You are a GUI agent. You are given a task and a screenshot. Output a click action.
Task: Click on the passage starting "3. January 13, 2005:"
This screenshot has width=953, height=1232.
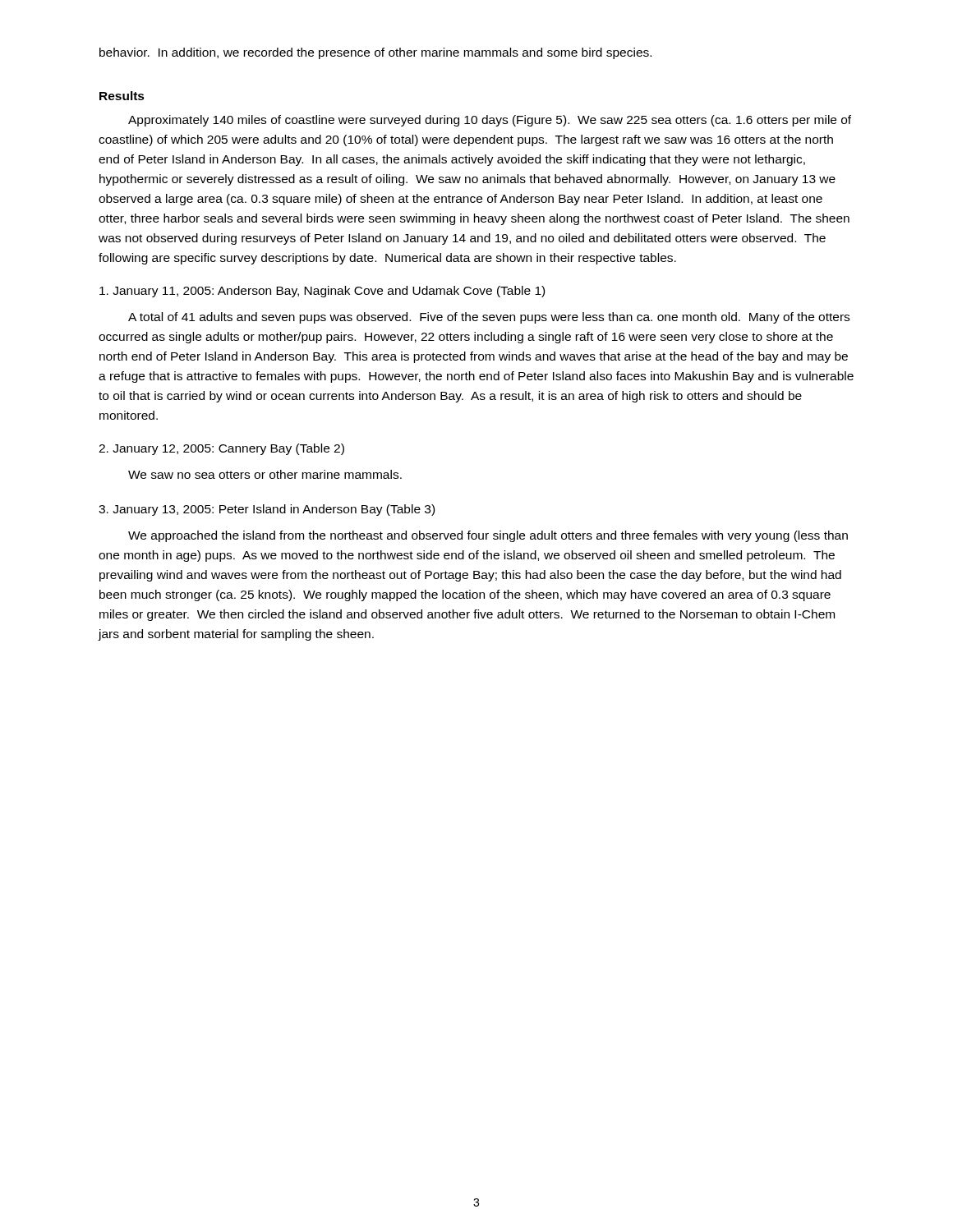point(267,509)
